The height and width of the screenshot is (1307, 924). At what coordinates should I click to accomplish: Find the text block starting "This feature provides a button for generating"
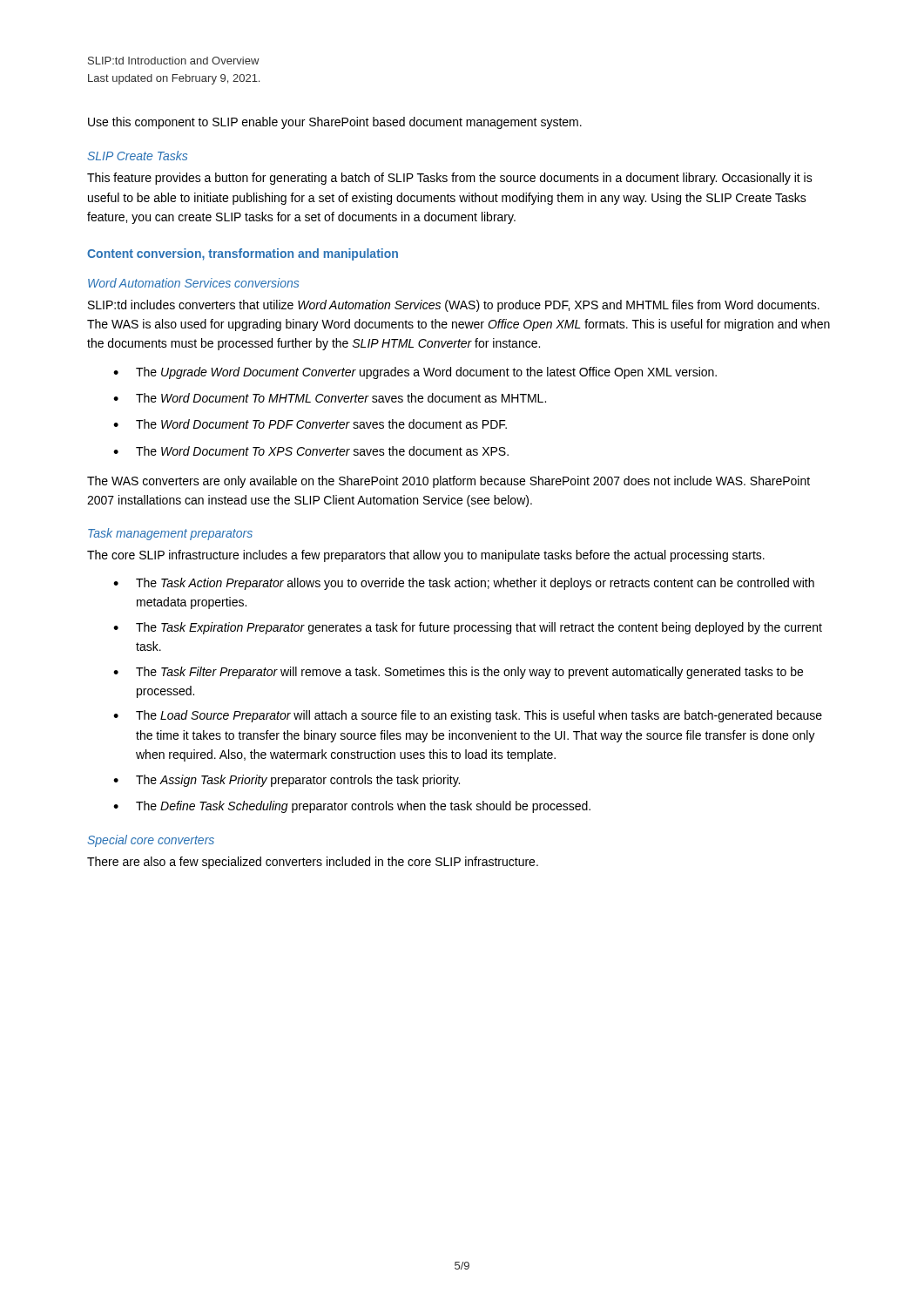(x=450, y=198)
